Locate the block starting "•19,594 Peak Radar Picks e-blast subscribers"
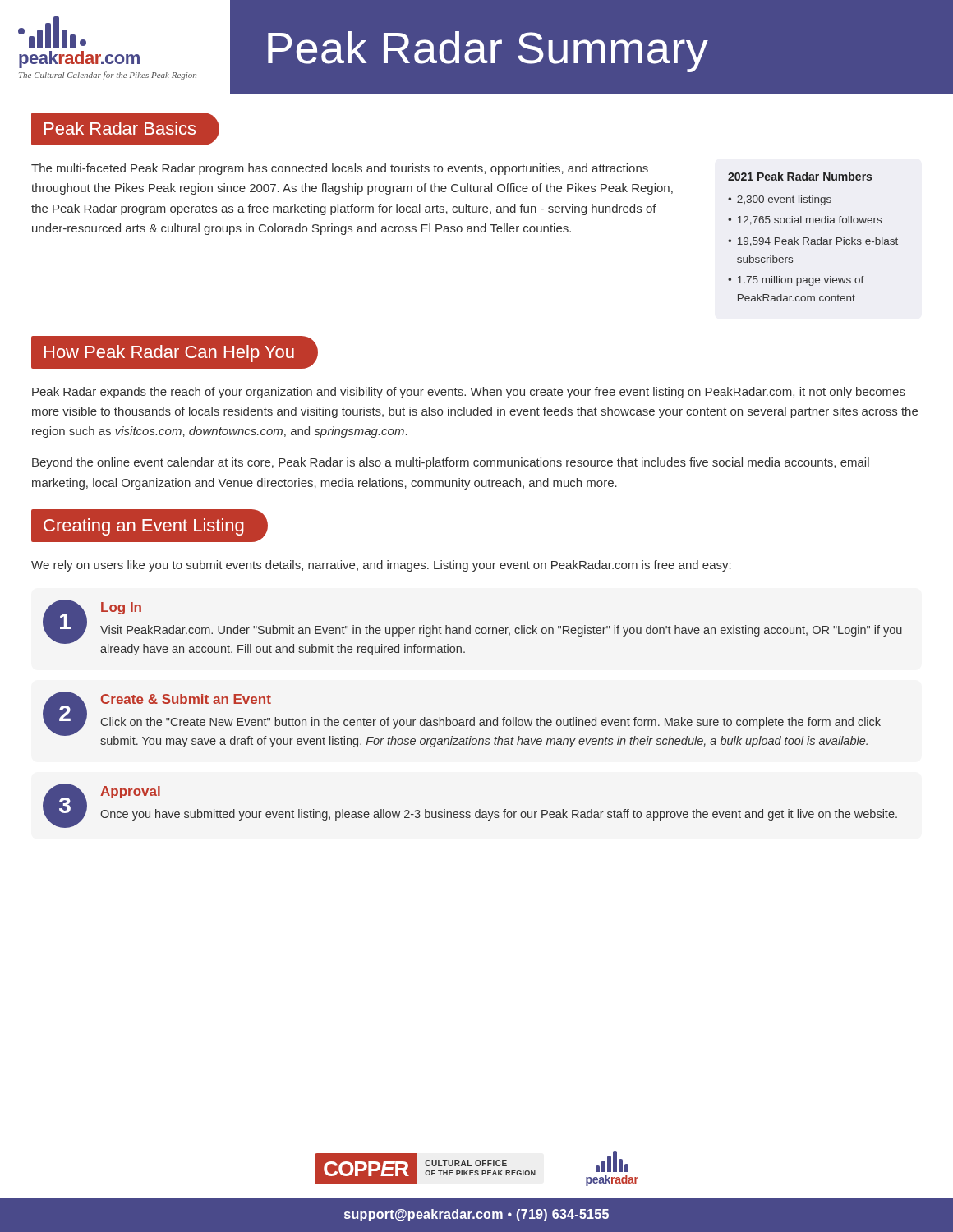Viewport: 953px width, 1232px height. (x=818, y=250)
